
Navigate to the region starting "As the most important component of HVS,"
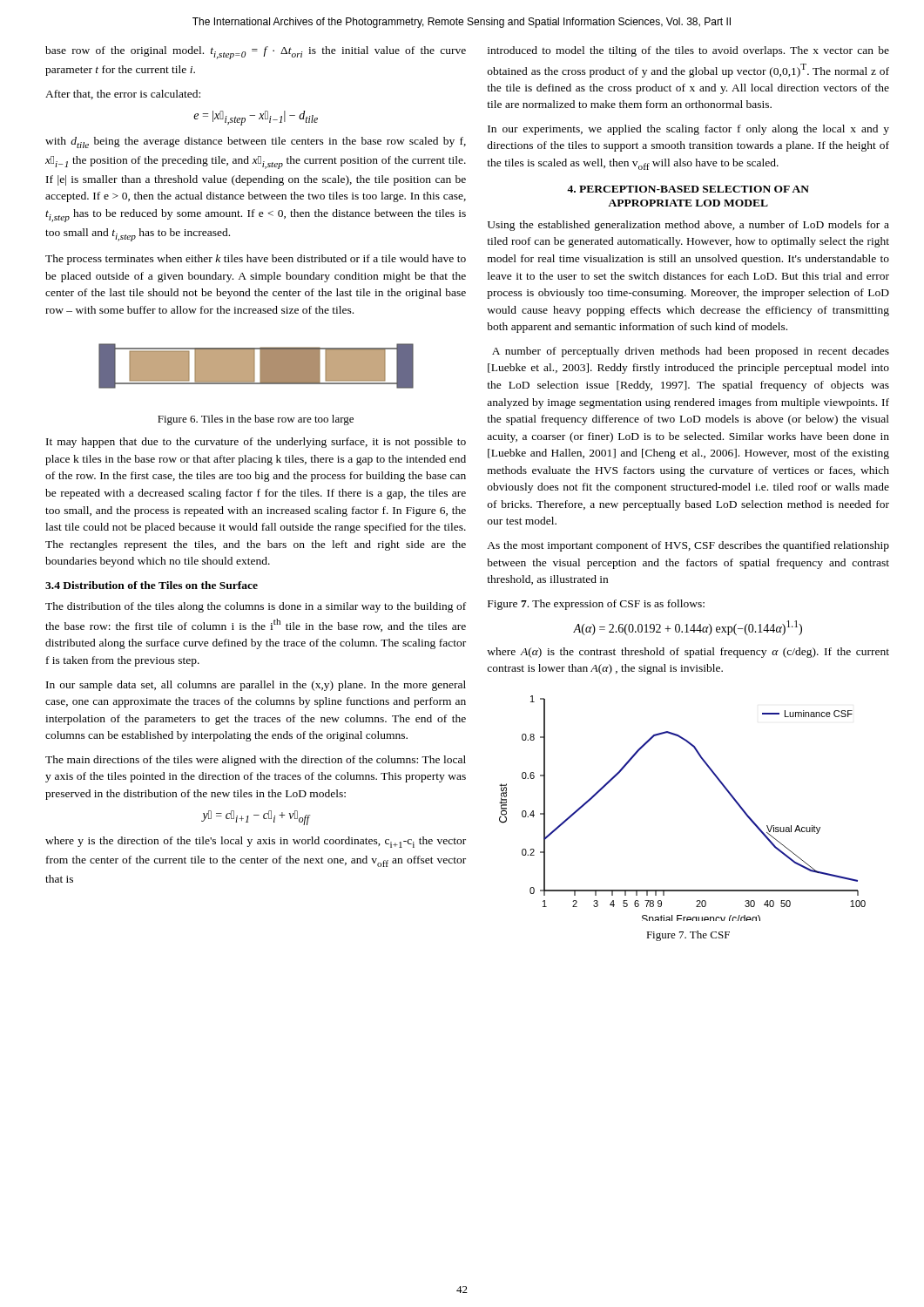pyautogui.click(x=688, y=562)
